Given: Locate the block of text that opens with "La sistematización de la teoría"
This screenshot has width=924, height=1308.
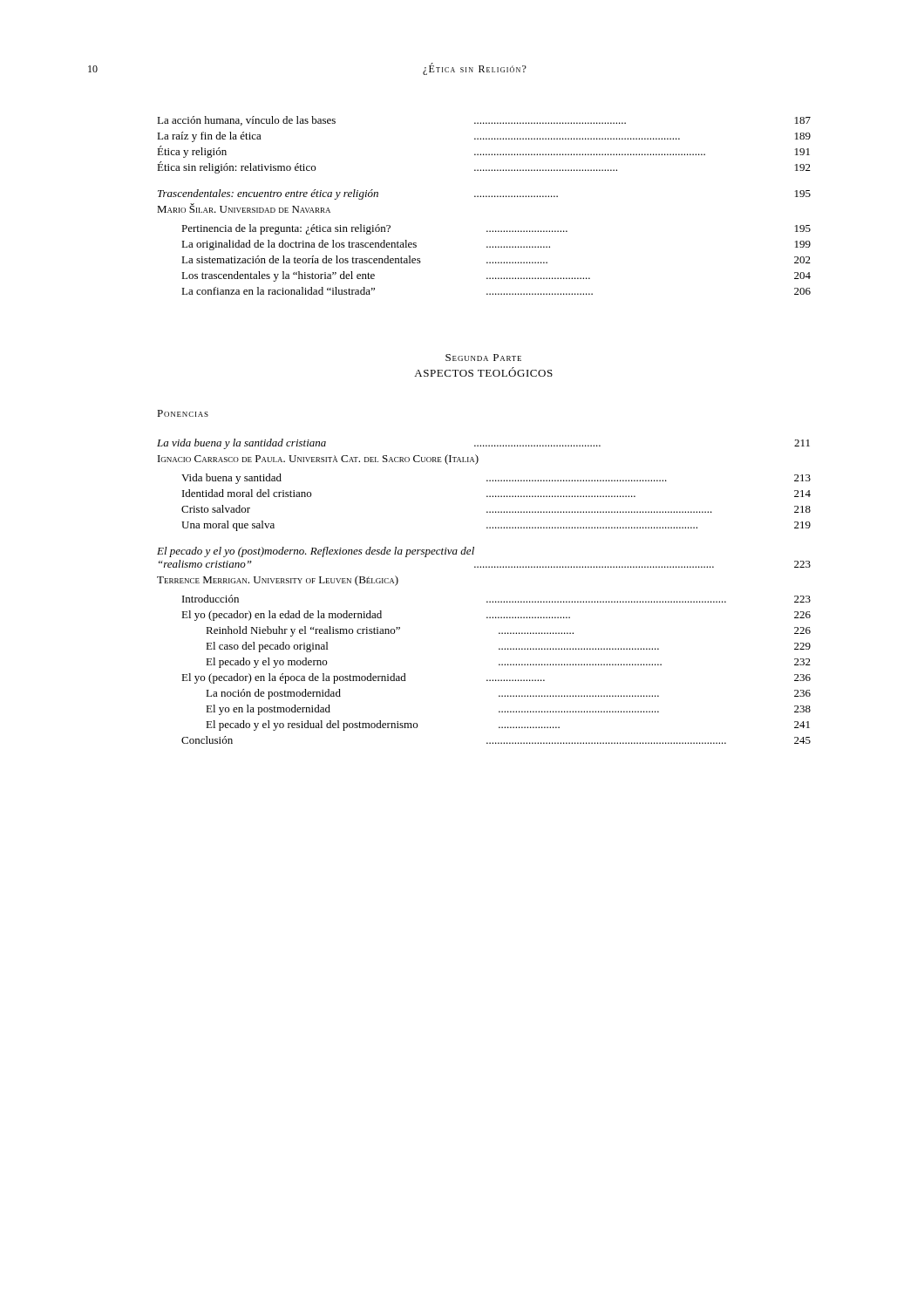Looking at the screenshot, I should tap(496, 260).
